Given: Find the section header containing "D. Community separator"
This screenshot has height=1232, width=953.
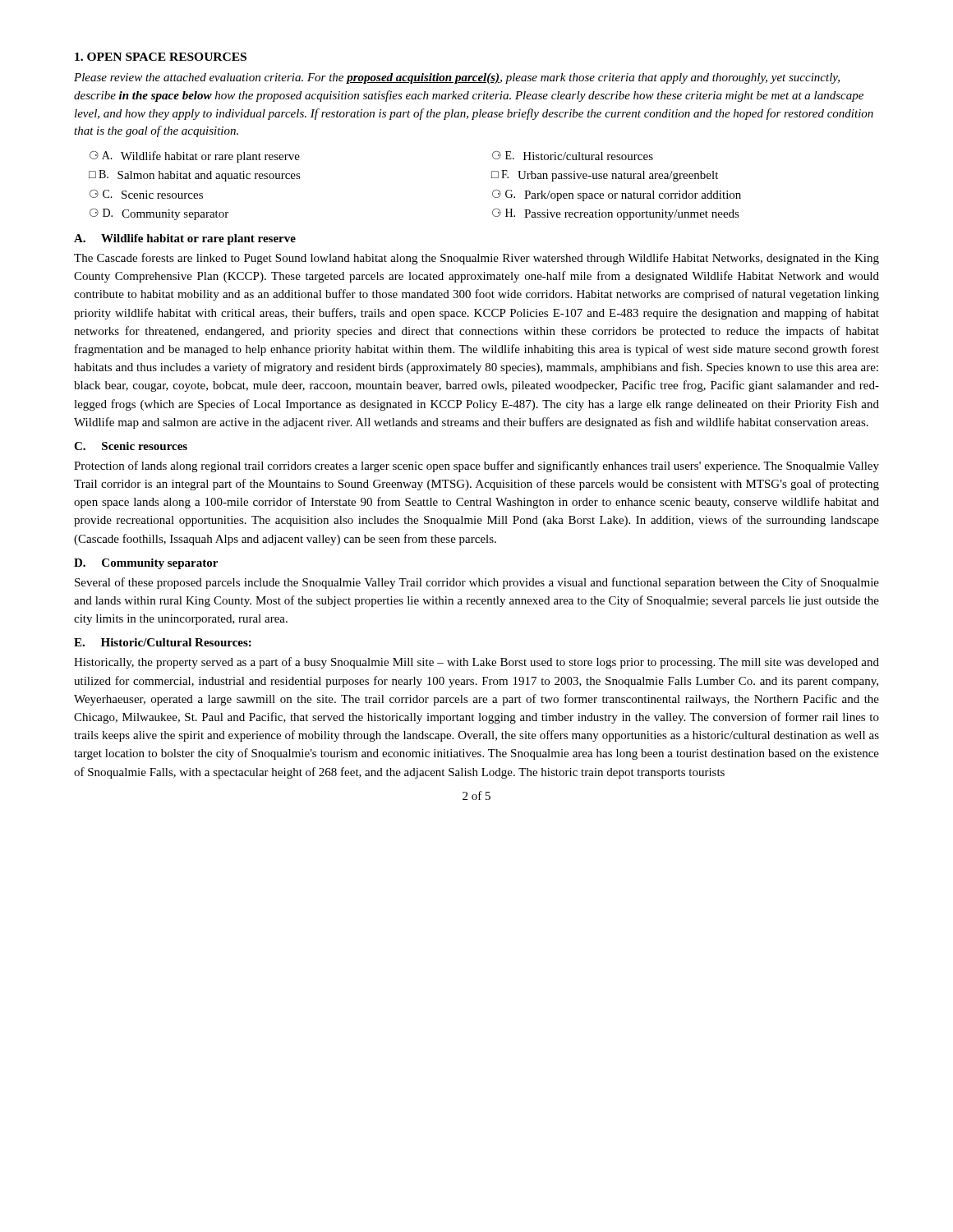Looking at the screenshot, I should (146, 562).
